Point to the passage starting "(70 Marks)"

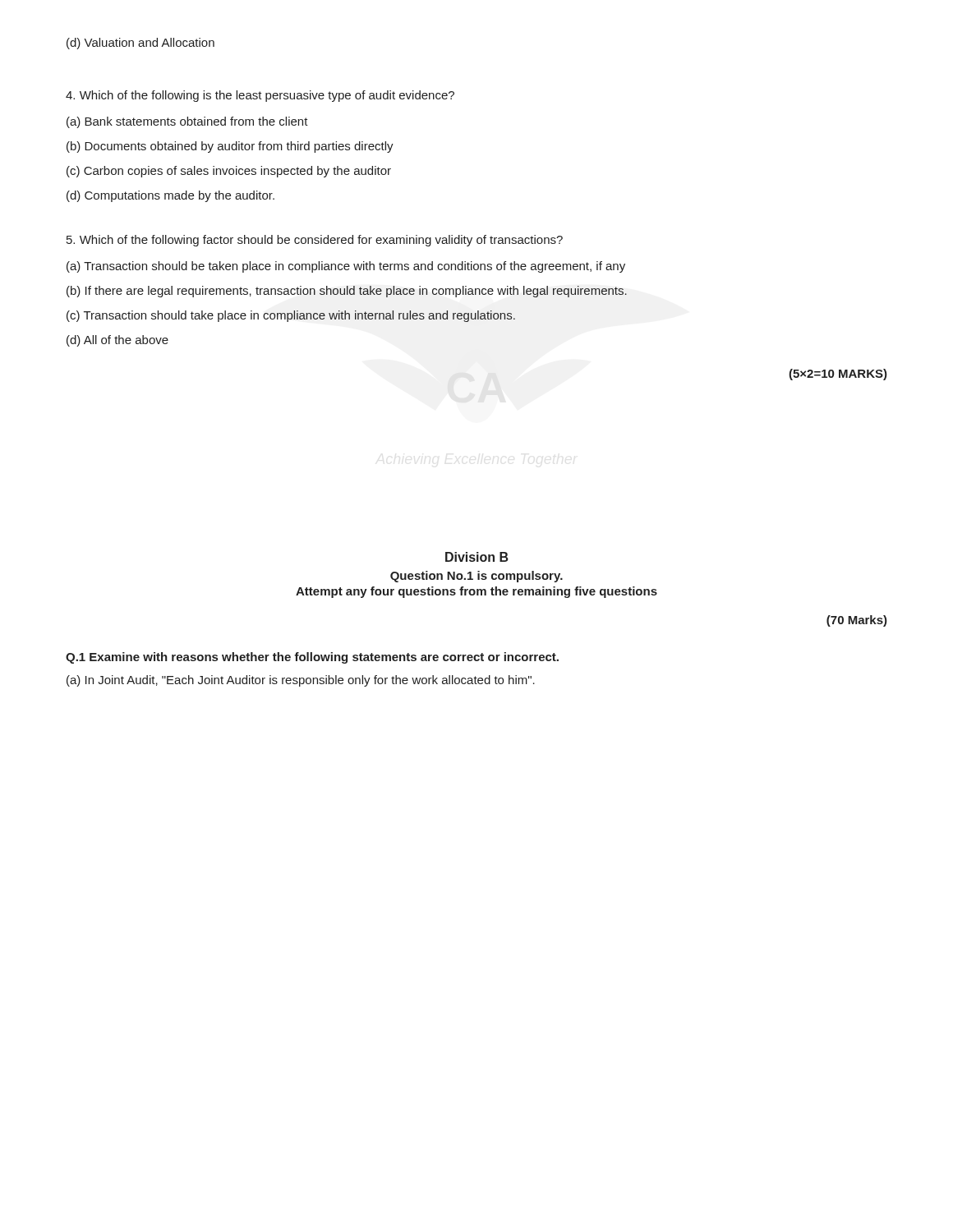point(857,620)
